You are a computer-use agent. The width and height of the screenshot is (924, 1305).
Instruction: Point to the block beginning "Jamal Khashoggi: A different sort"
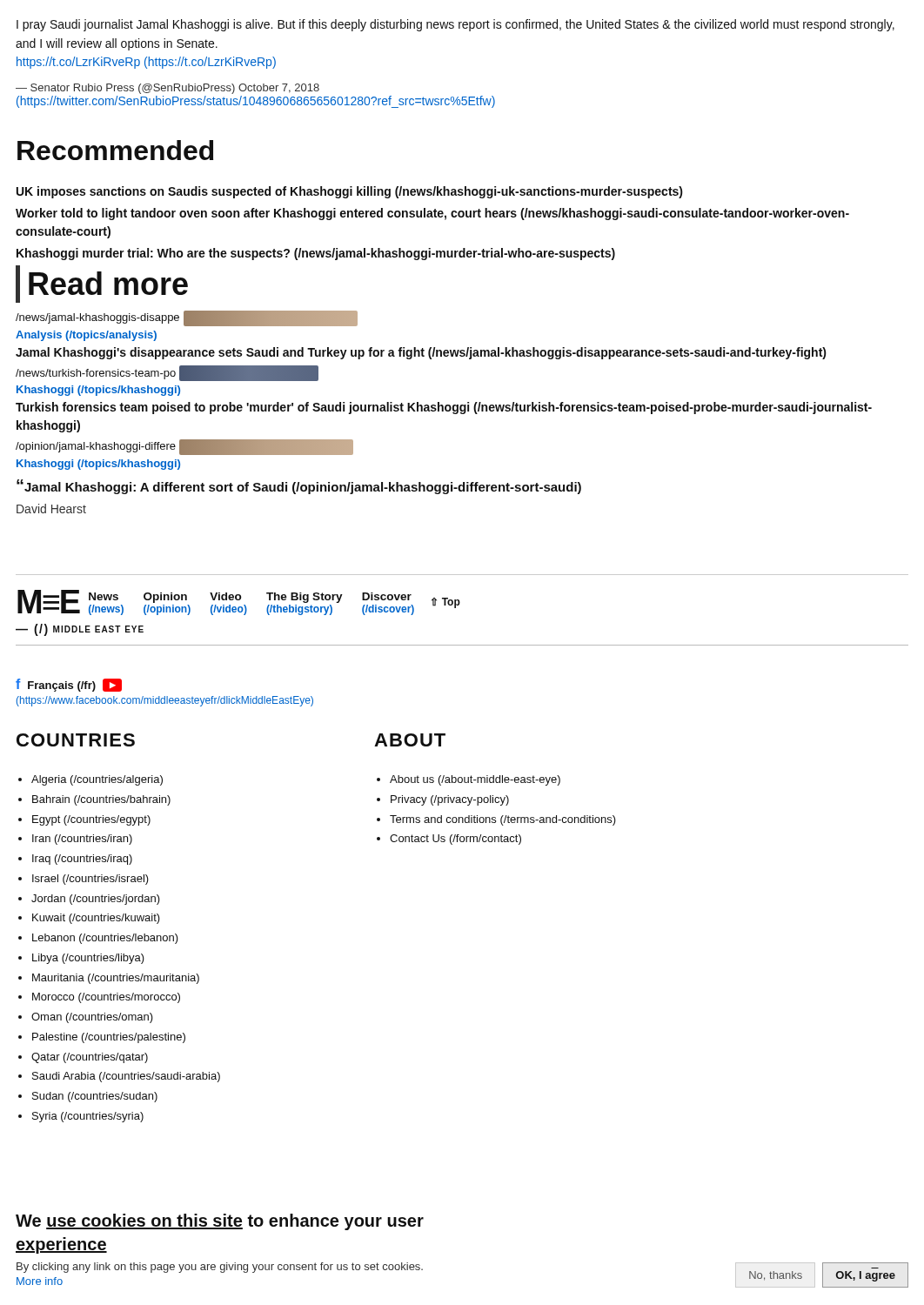click(x=299, y=487)
